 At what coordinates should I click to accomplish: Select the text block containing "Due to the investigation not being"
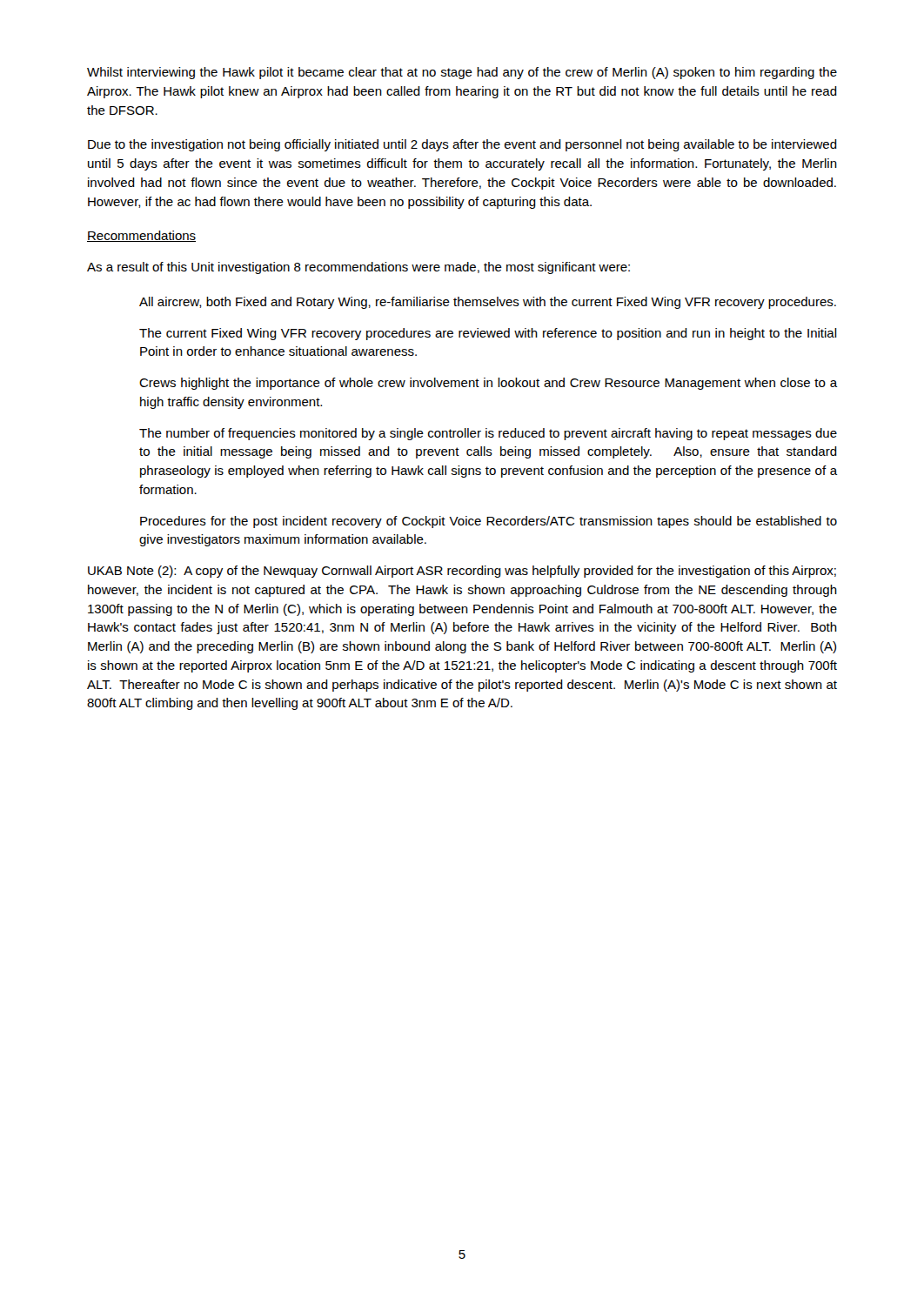click(462, 173)
